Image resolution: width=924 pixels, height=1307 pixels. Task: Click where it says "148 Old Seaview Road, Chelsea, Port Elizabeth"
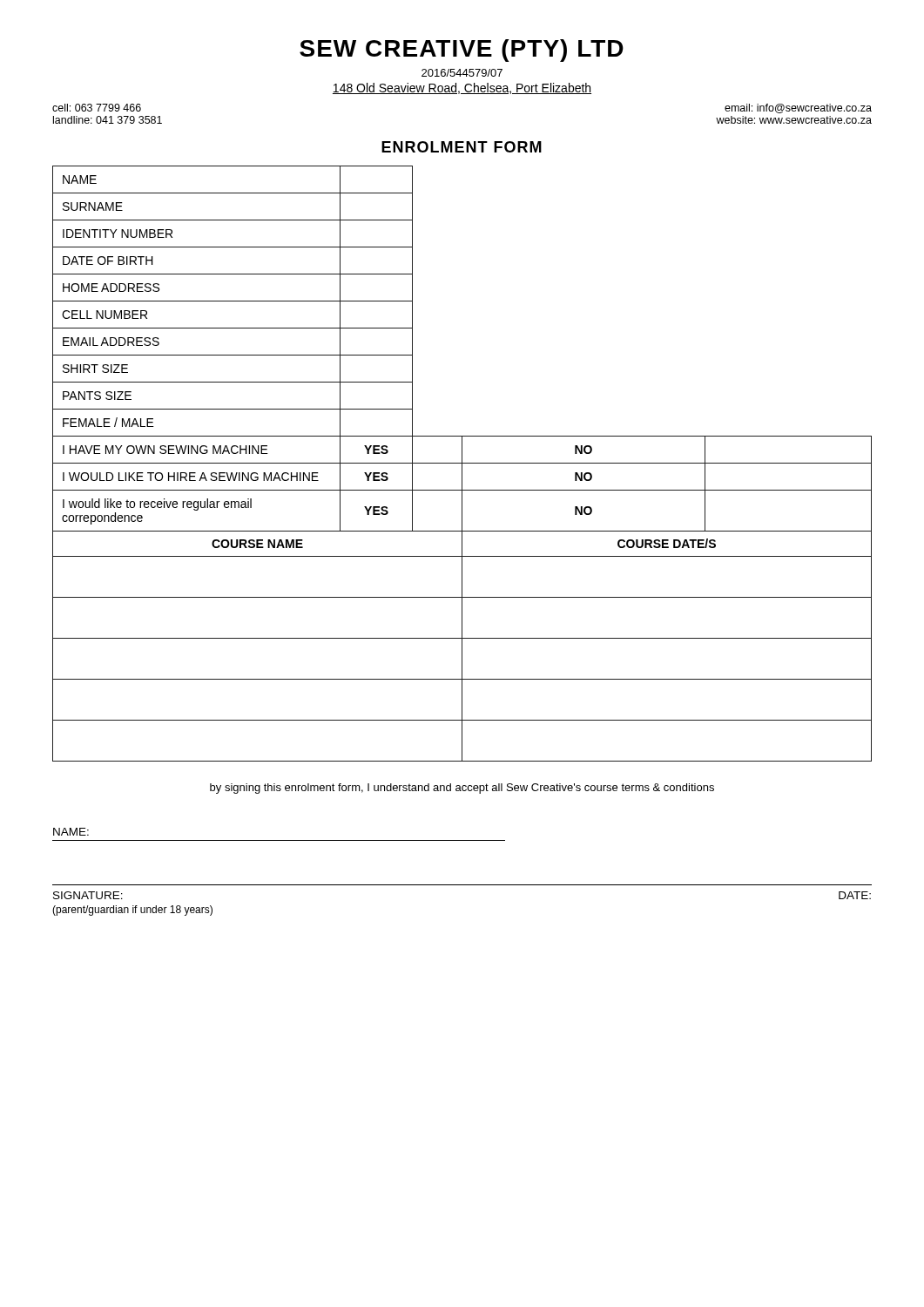click(462, 88)
